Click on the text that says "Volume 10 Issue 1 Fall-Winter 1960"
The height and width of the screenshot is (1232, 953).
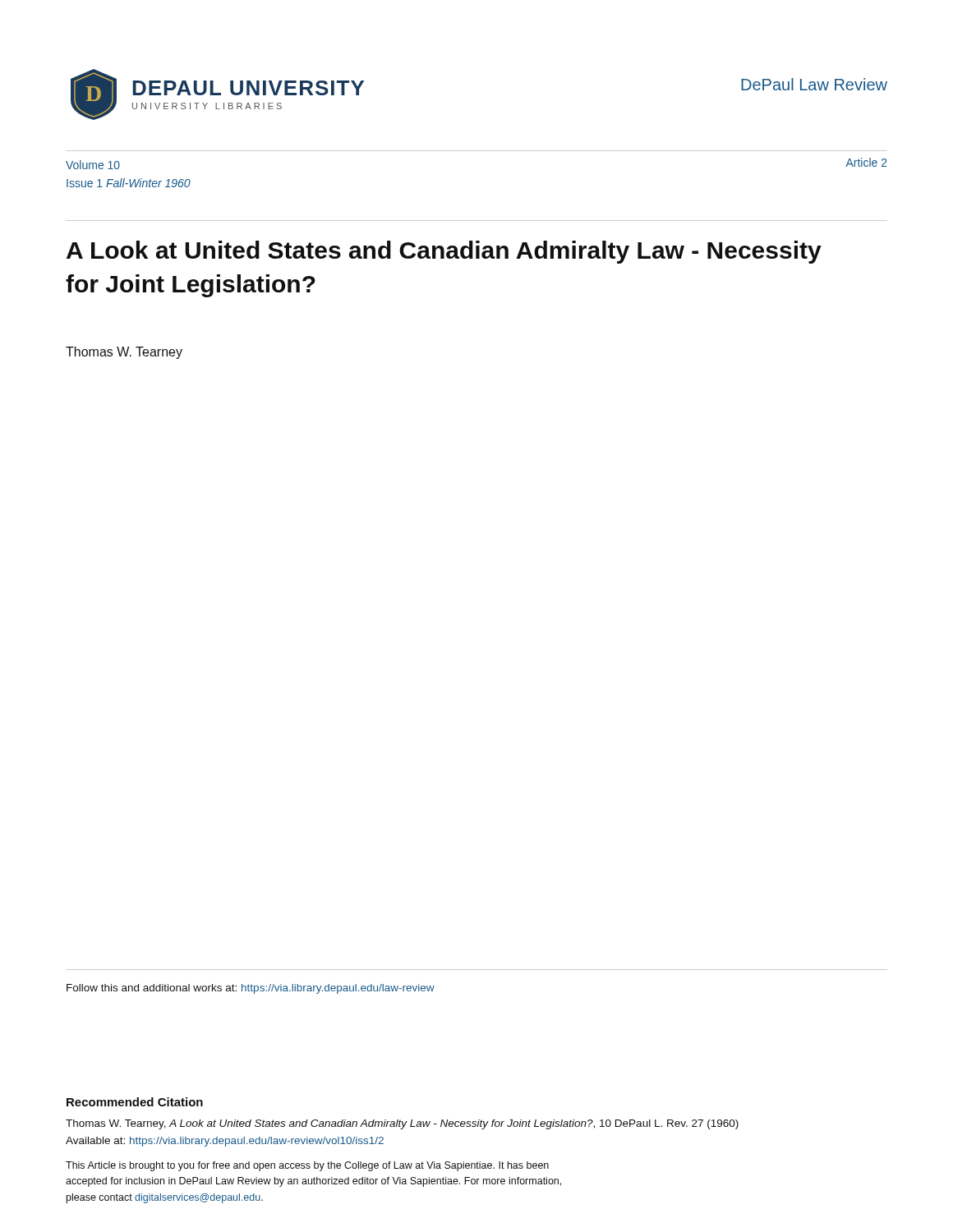click(128, 174)
